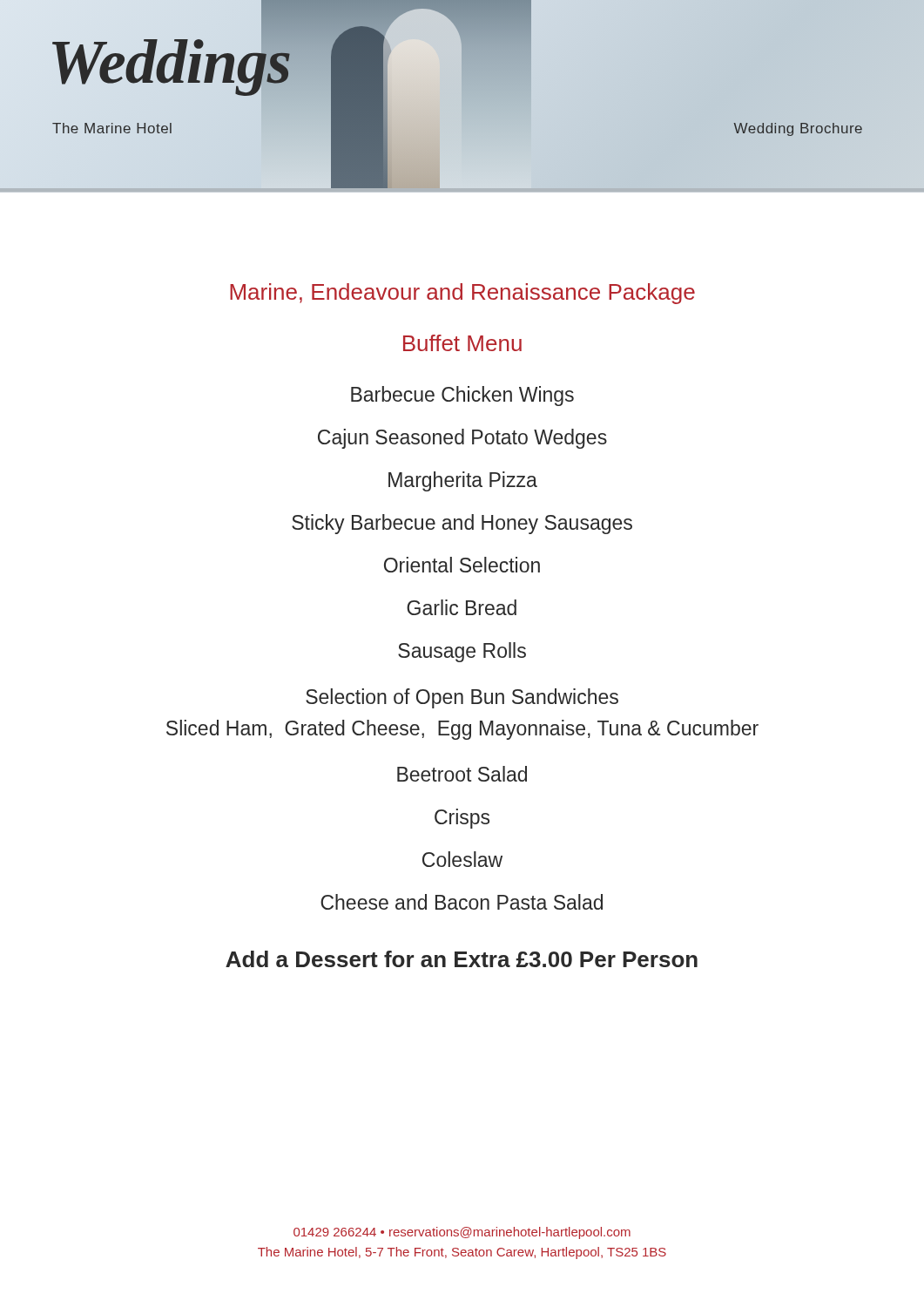Locate the text "Beetroot Salad"
924x1307 pixels.
[462, 775]
